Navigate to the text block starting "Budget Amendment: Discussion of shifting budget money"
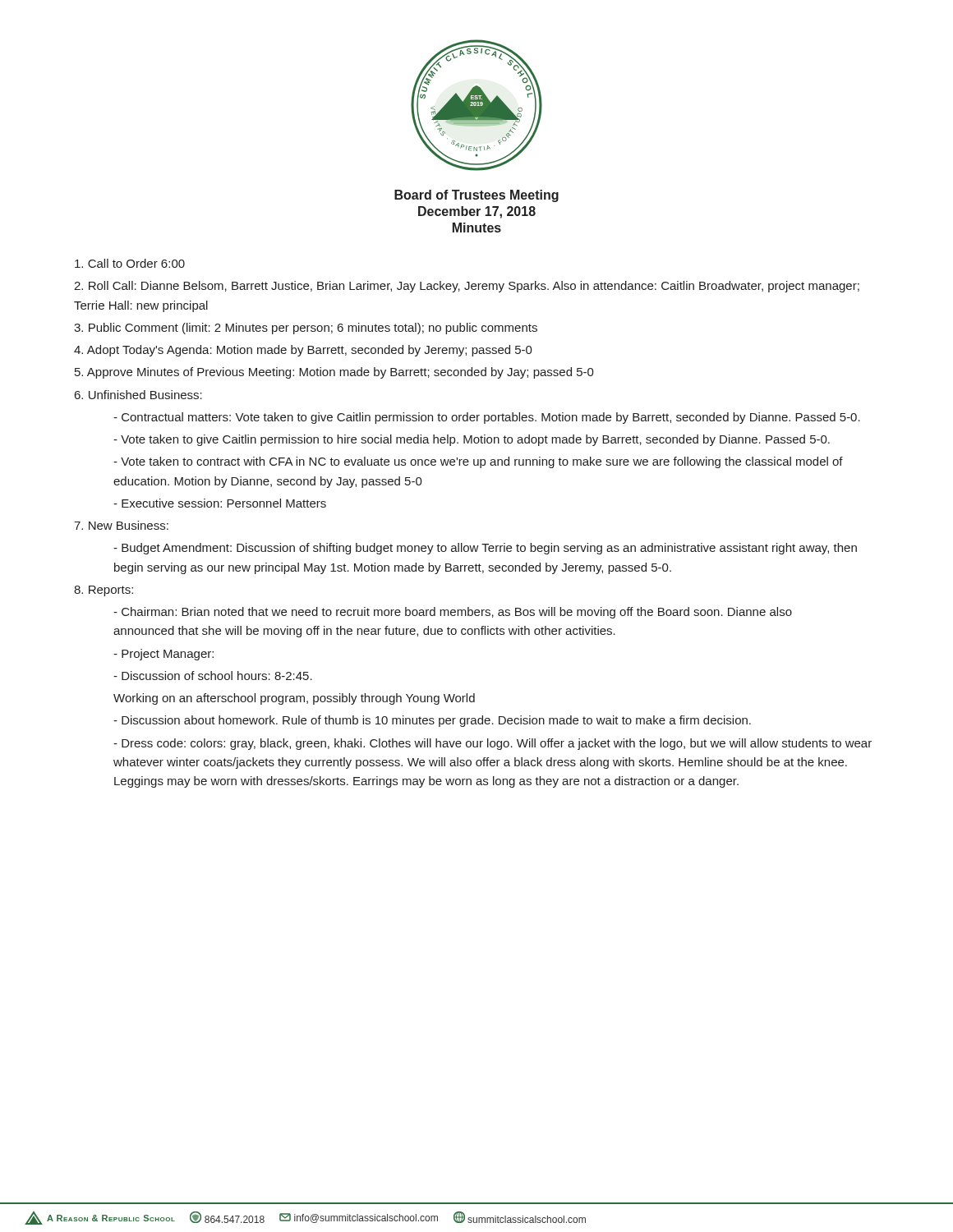Screen dimensions: 1232x953 (x=496, y=557)
